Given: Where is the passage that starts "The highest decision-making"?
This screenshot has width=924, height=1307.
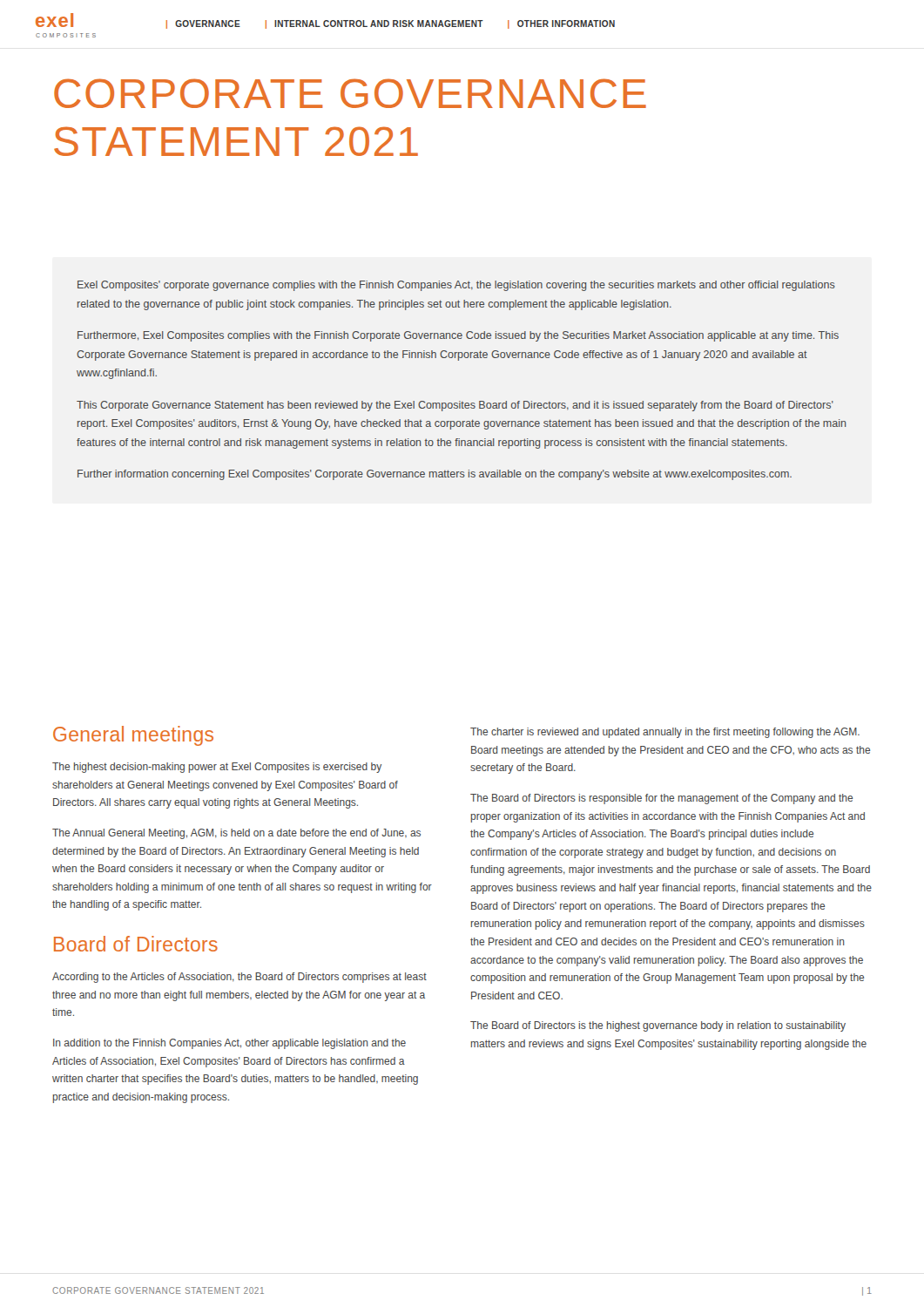Looking at the screenshot, I should (x=244, y=836).
